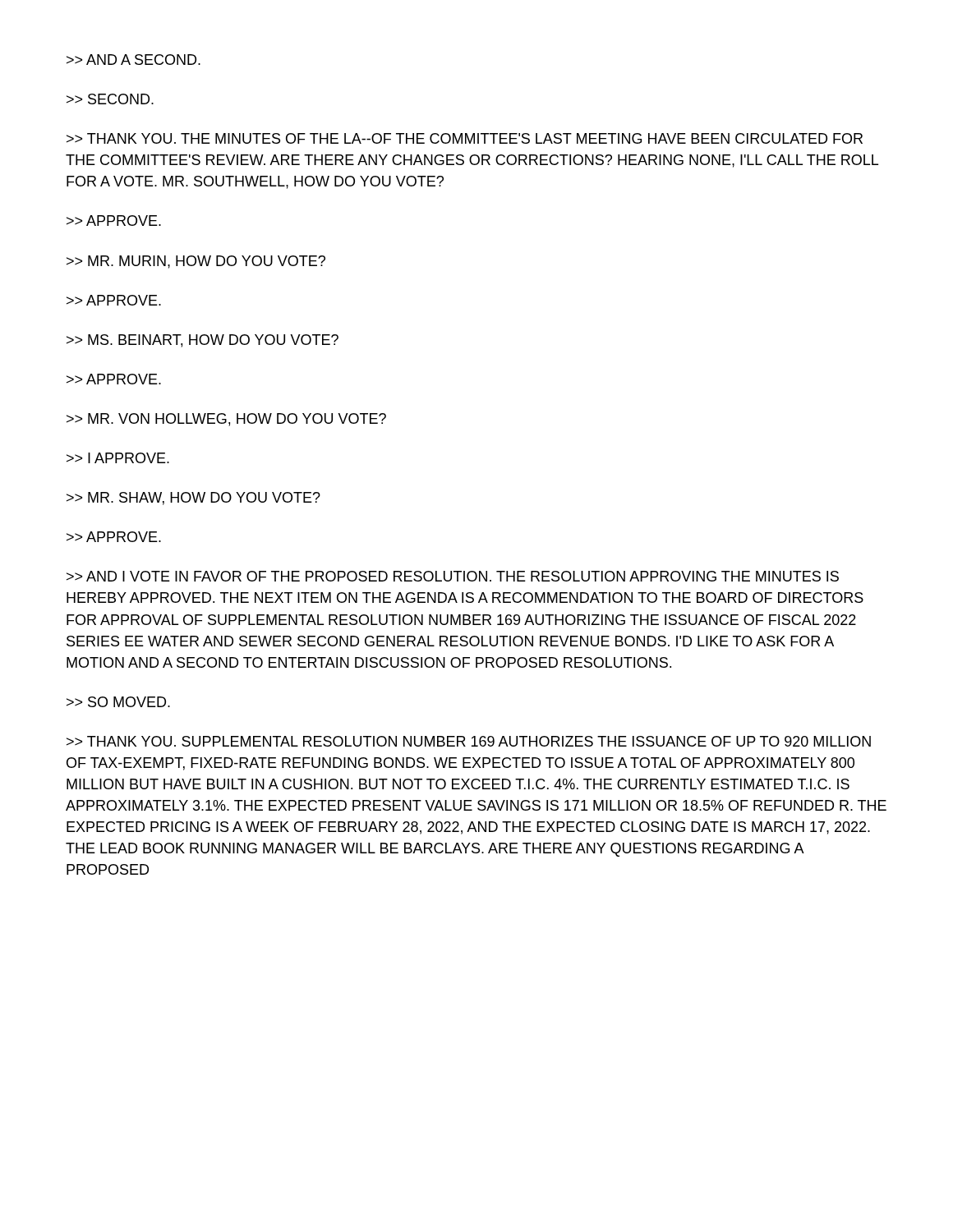Locate the text that reads ">> I APPROVE."
This screenshot has width=953, height=1232.
pyautogui.click(x=118, y=458)
